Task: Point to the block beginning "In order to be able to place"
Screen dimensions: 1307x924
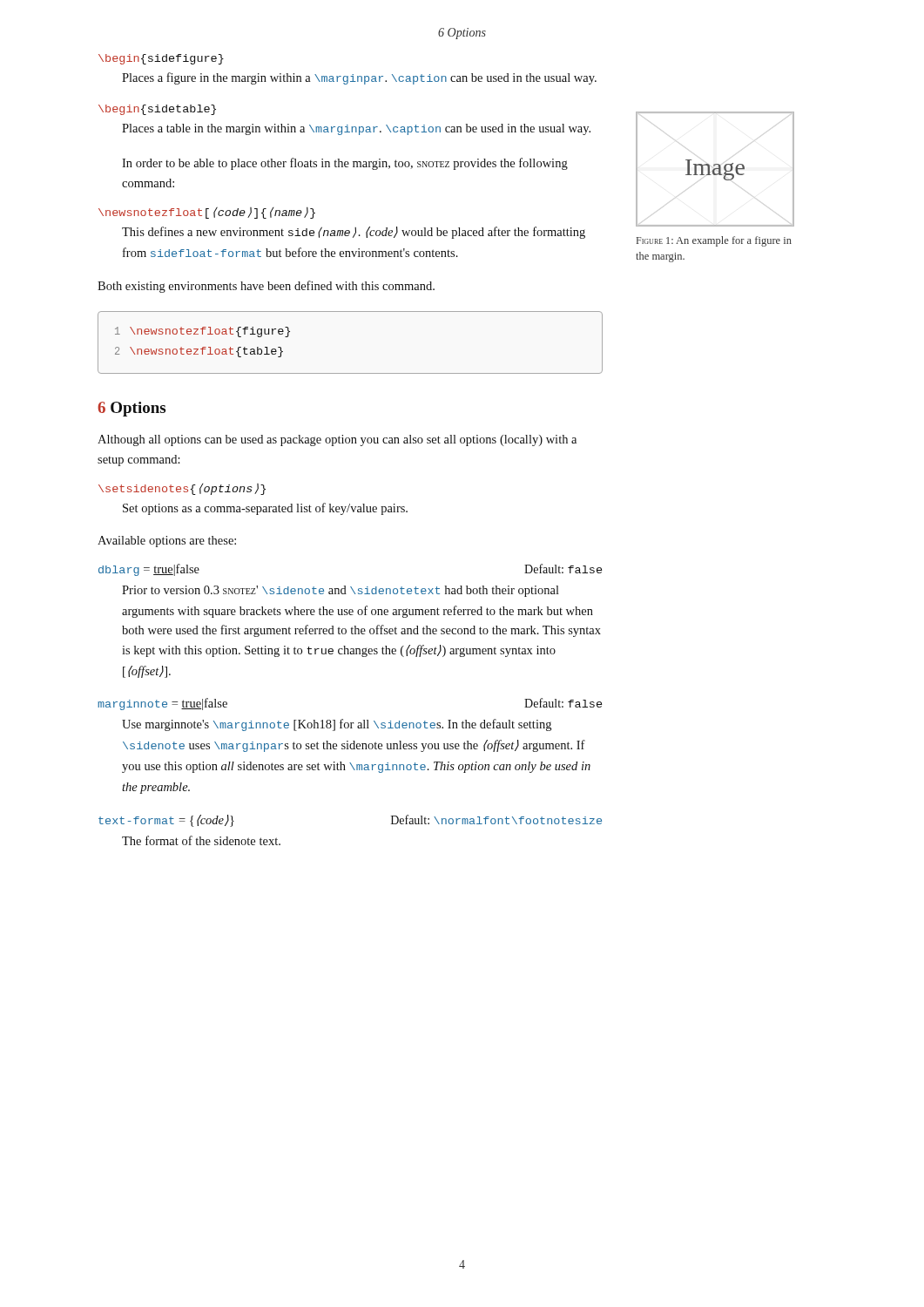Action: click(345, 173)
